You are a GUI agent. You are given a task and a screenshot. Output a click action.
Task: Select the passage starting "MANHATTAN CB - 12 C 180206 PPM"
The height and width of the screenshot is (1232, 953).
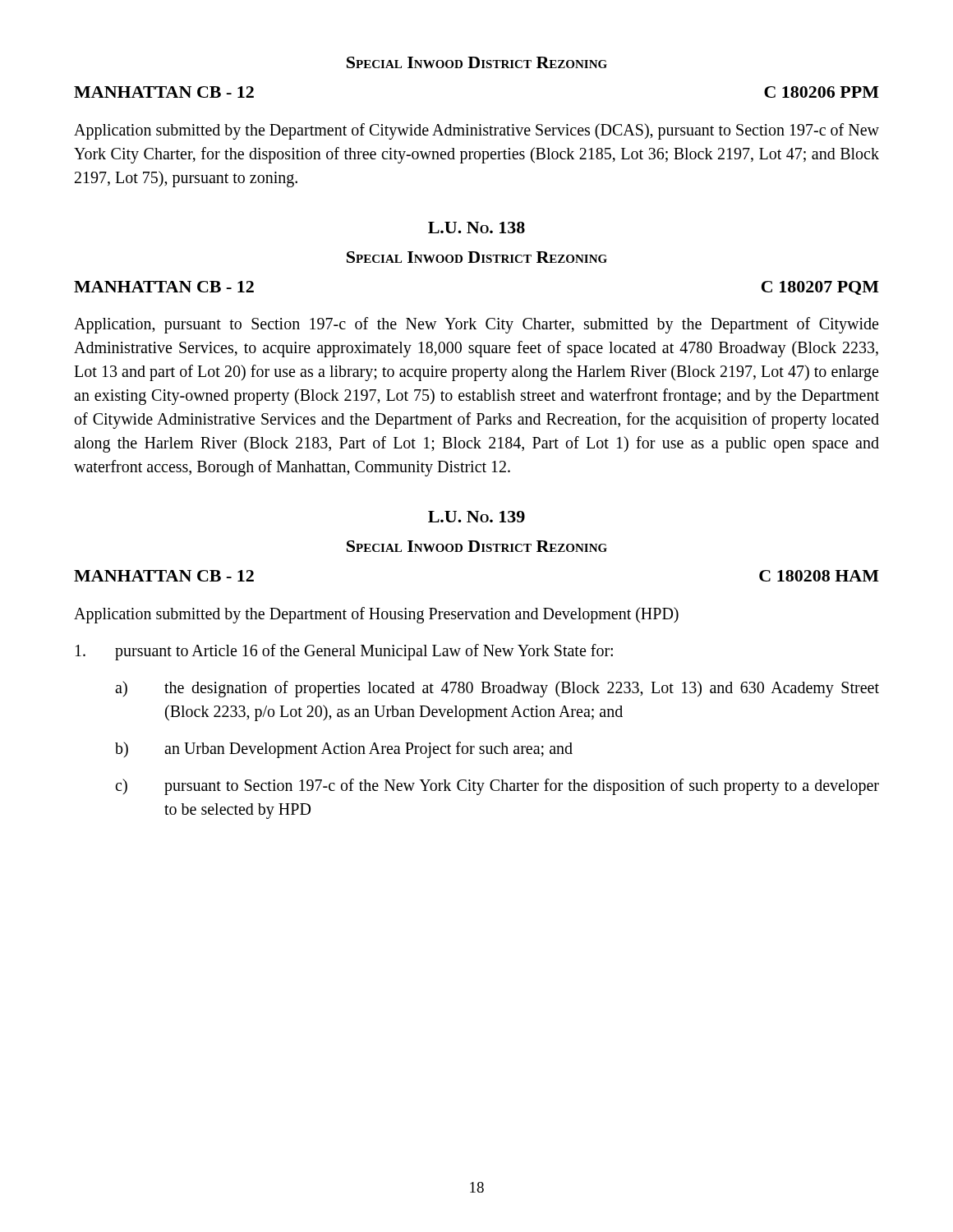click(141, 92)
